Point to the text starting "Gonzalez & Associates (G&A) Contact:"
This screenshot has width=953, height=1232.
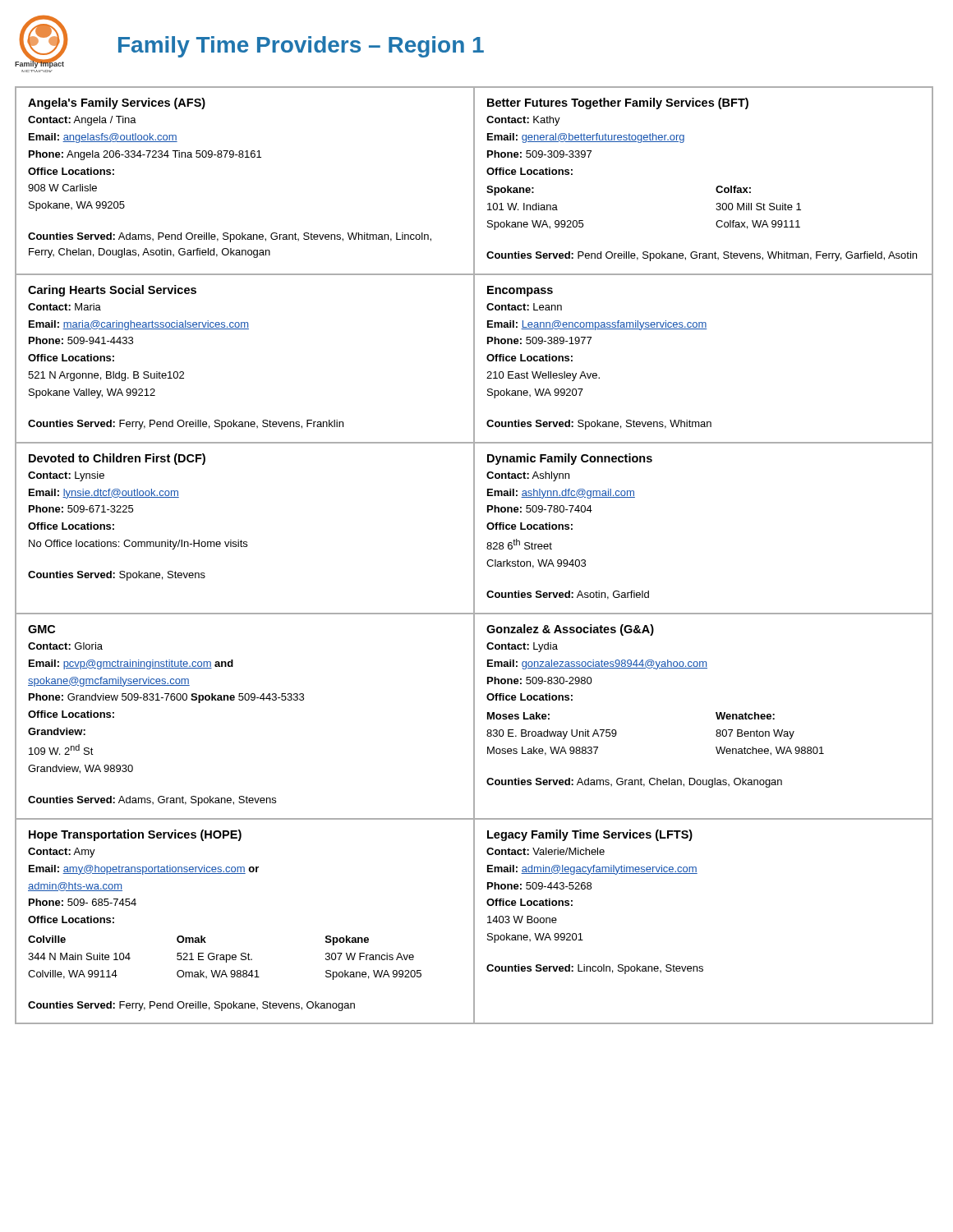pos(570,630)
